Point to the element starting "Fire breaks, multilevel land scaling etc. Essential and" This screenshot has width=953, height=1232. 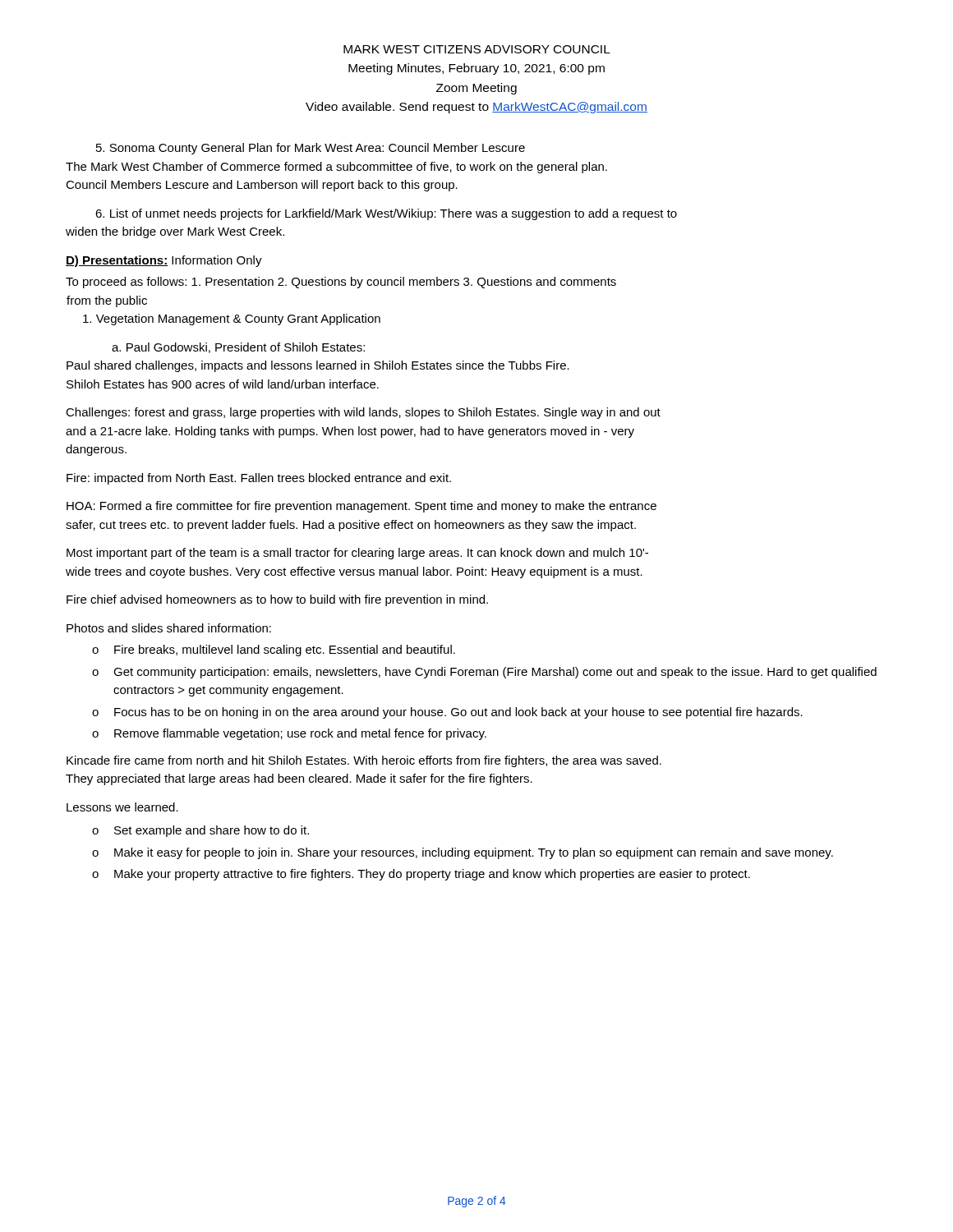pyautogui.click(x=285, y=649)
